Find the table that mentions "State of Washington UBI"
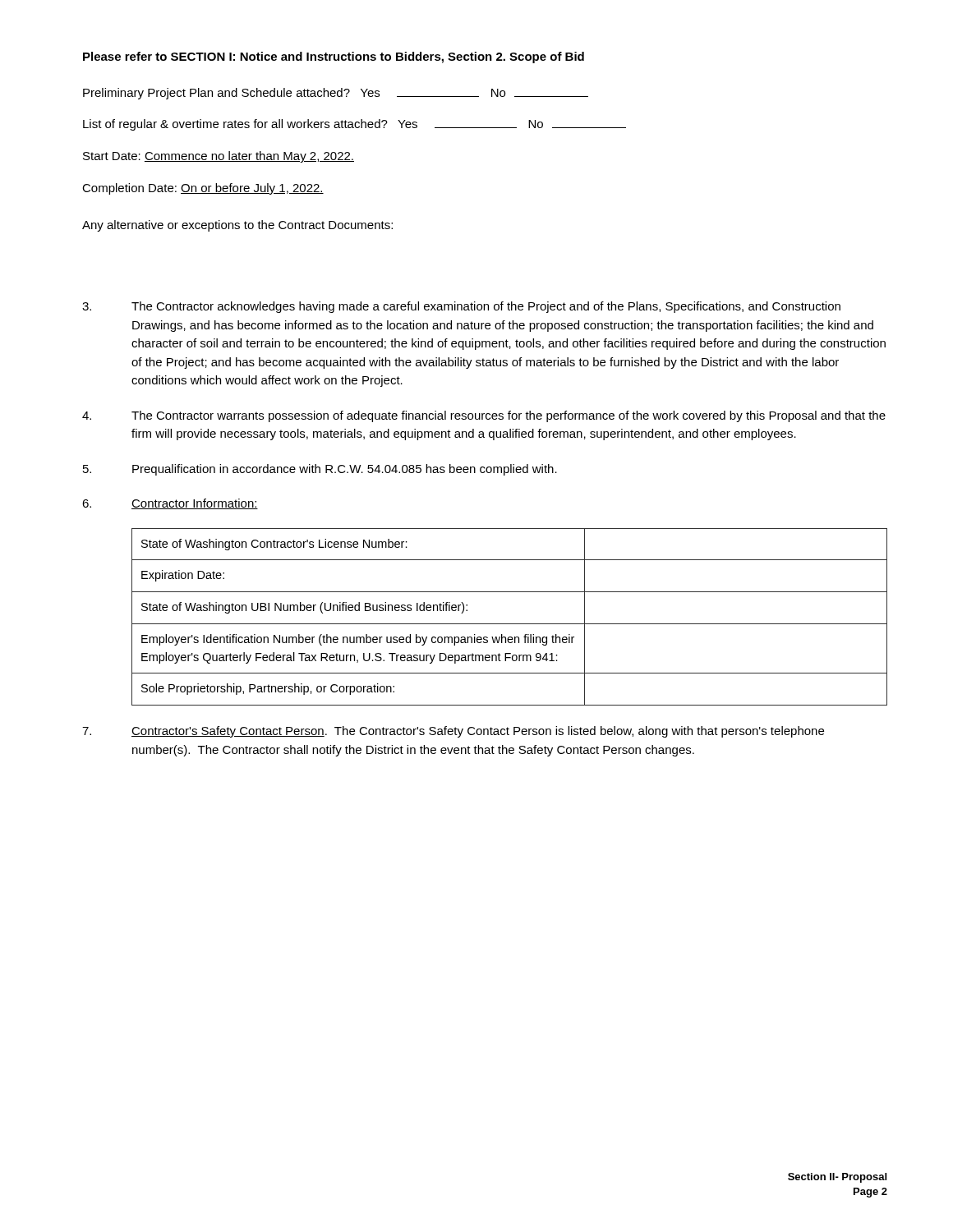The width and height of the screenshot is (953, 1232). (x=509, y=613)
